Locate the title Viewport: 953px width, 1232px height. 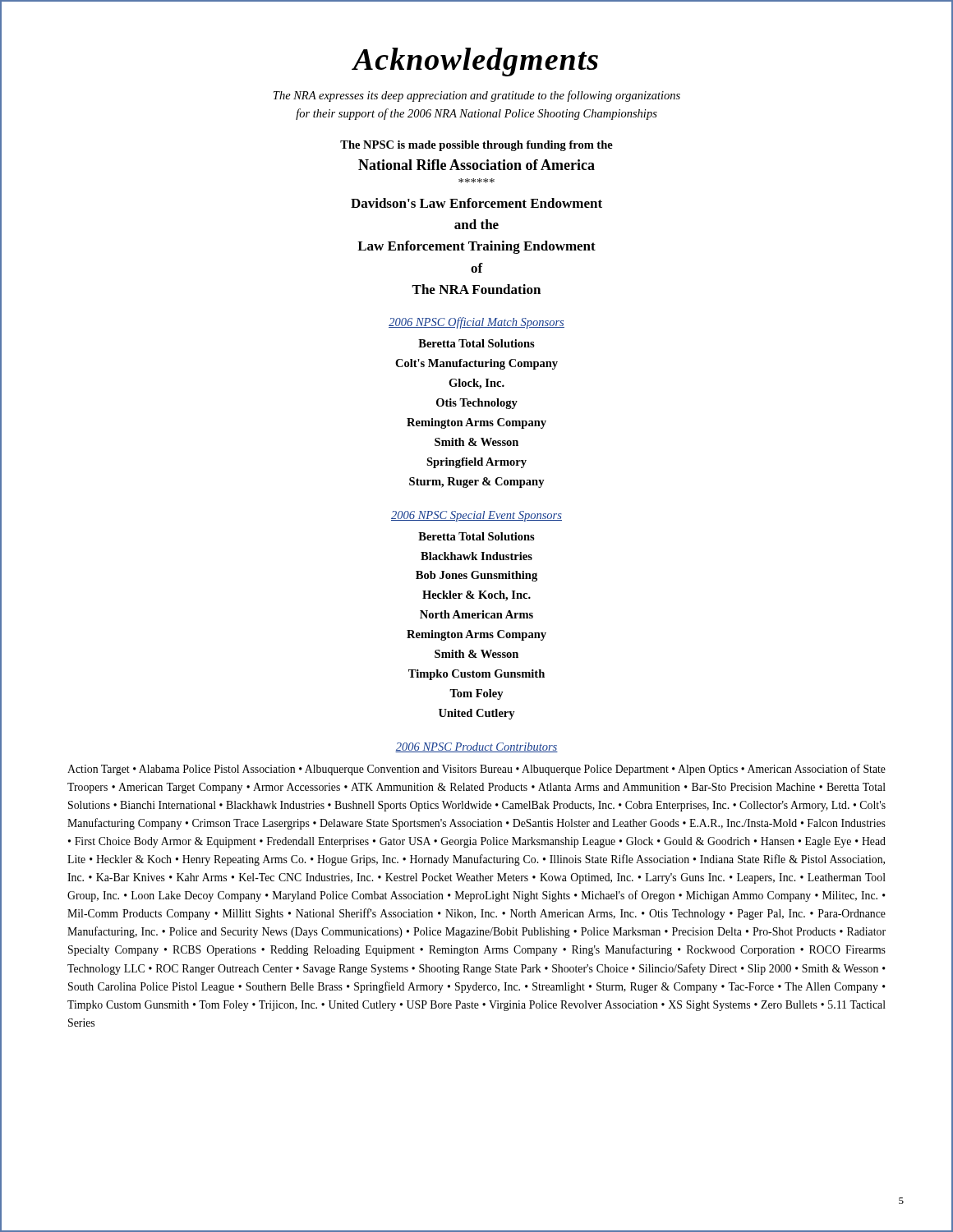click(x=476, y=59)
